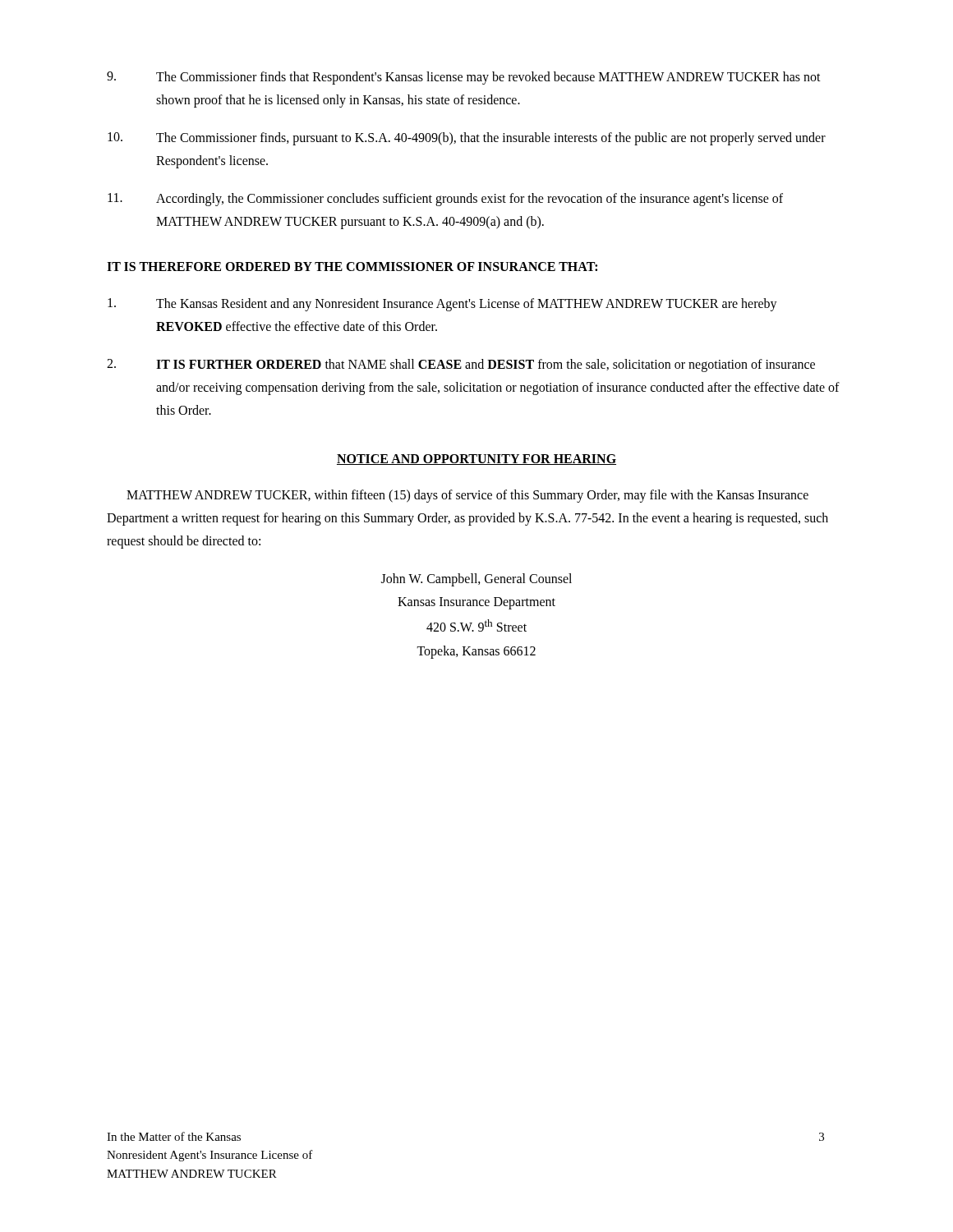This screenshot has height=1232, width=953.
Task: Select the list item containing "2. IT IS"
Action: tap(476, 387)
